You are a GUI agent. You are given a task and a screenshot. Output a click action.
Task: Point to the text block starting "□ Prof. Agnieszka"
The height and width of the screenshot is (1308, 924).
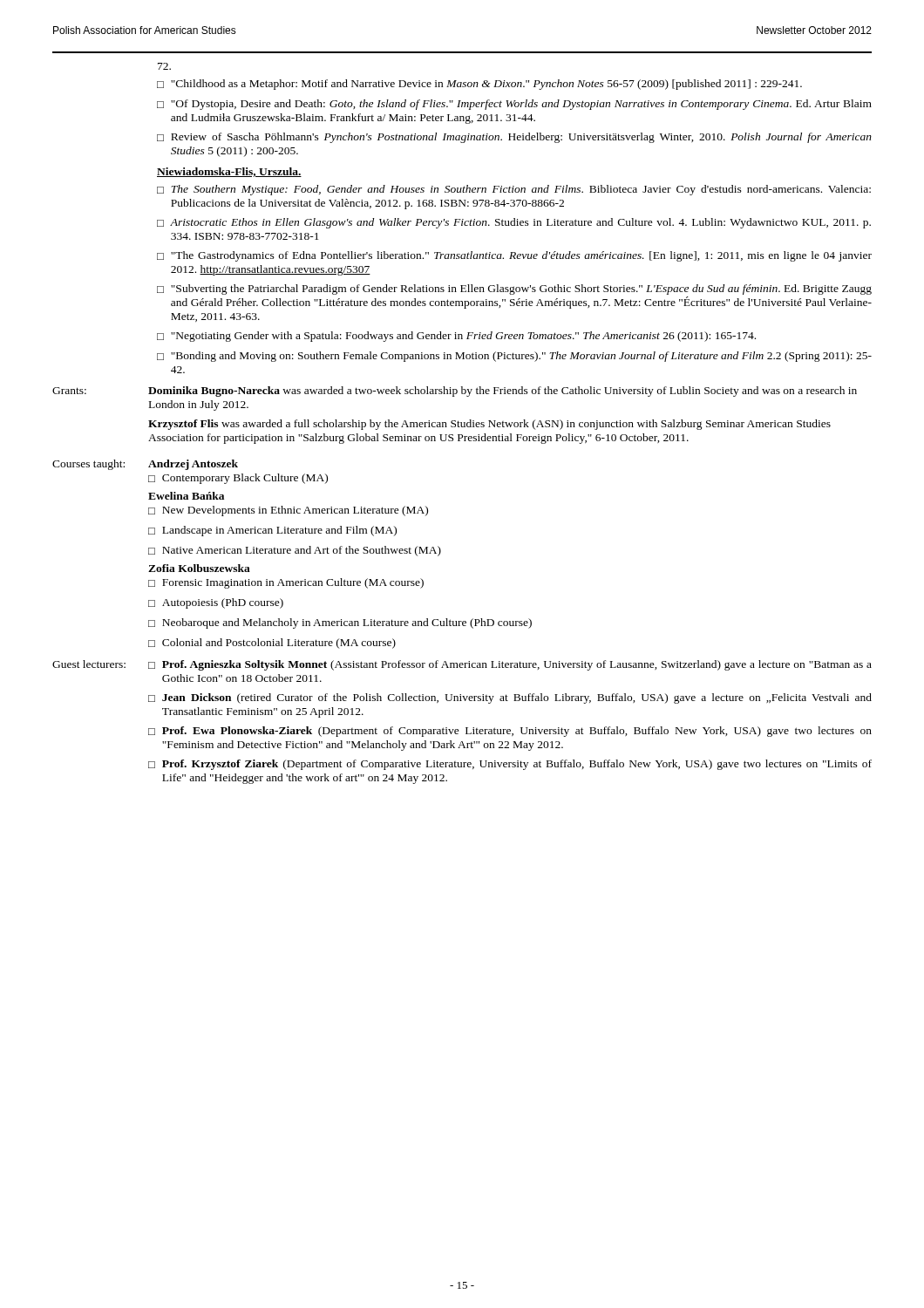(x=510, y=671)
